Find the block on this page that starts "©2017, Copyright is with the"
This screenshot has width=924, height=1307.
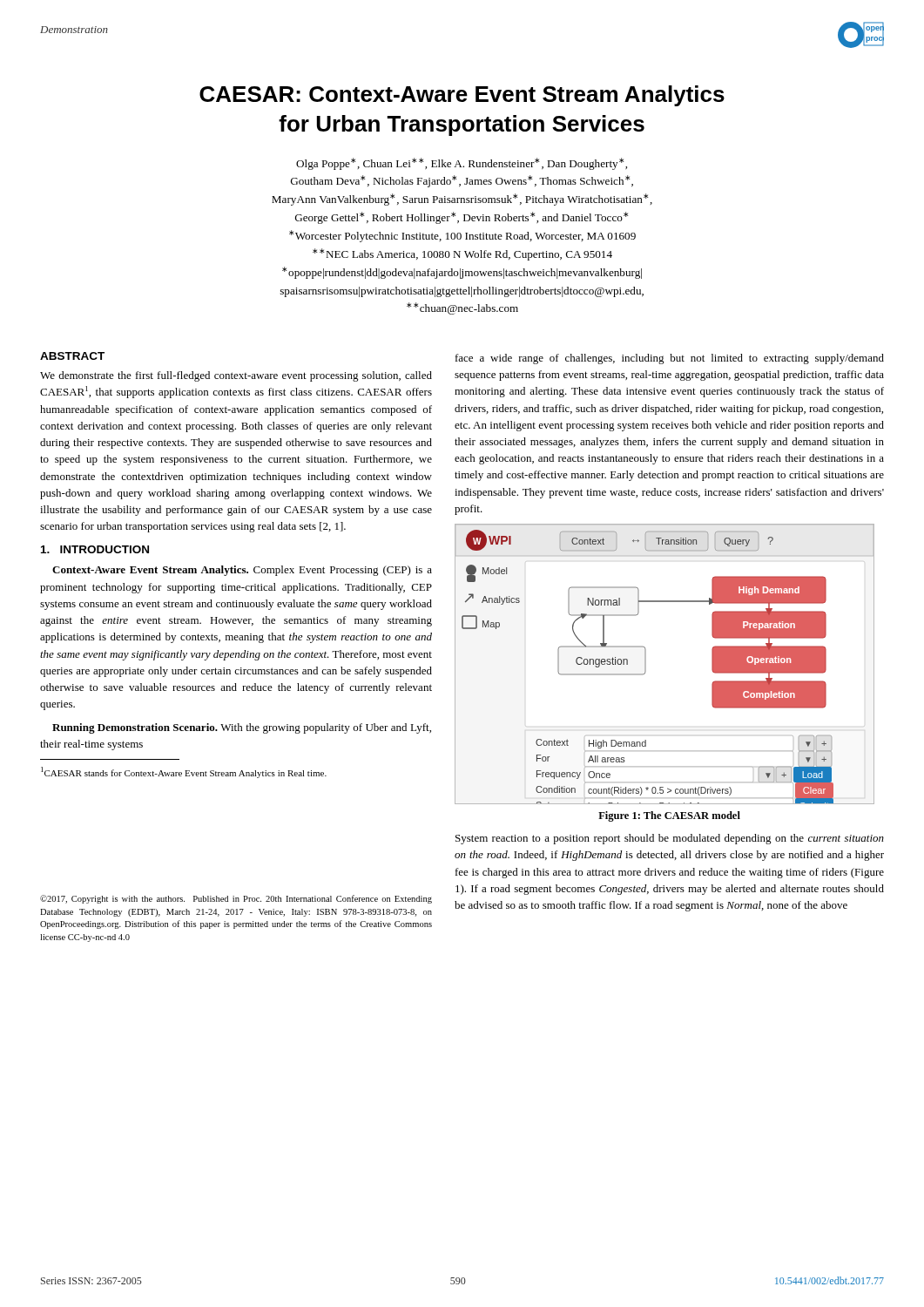click(236, 919)
